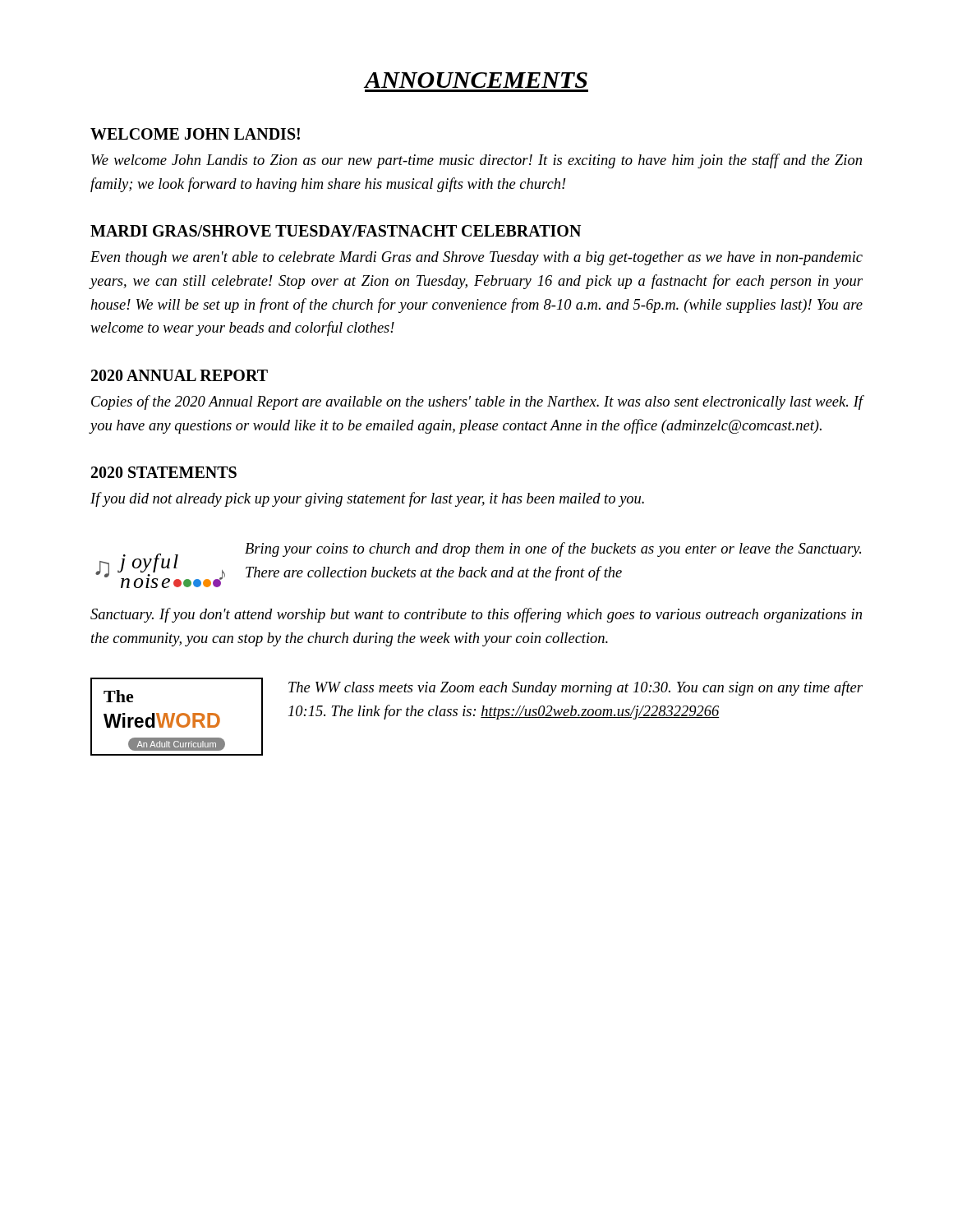Locate the block of text that opens with "The WW class meets via Zoom each"
The image size is (953, 1232).
(x=575, y=700)
